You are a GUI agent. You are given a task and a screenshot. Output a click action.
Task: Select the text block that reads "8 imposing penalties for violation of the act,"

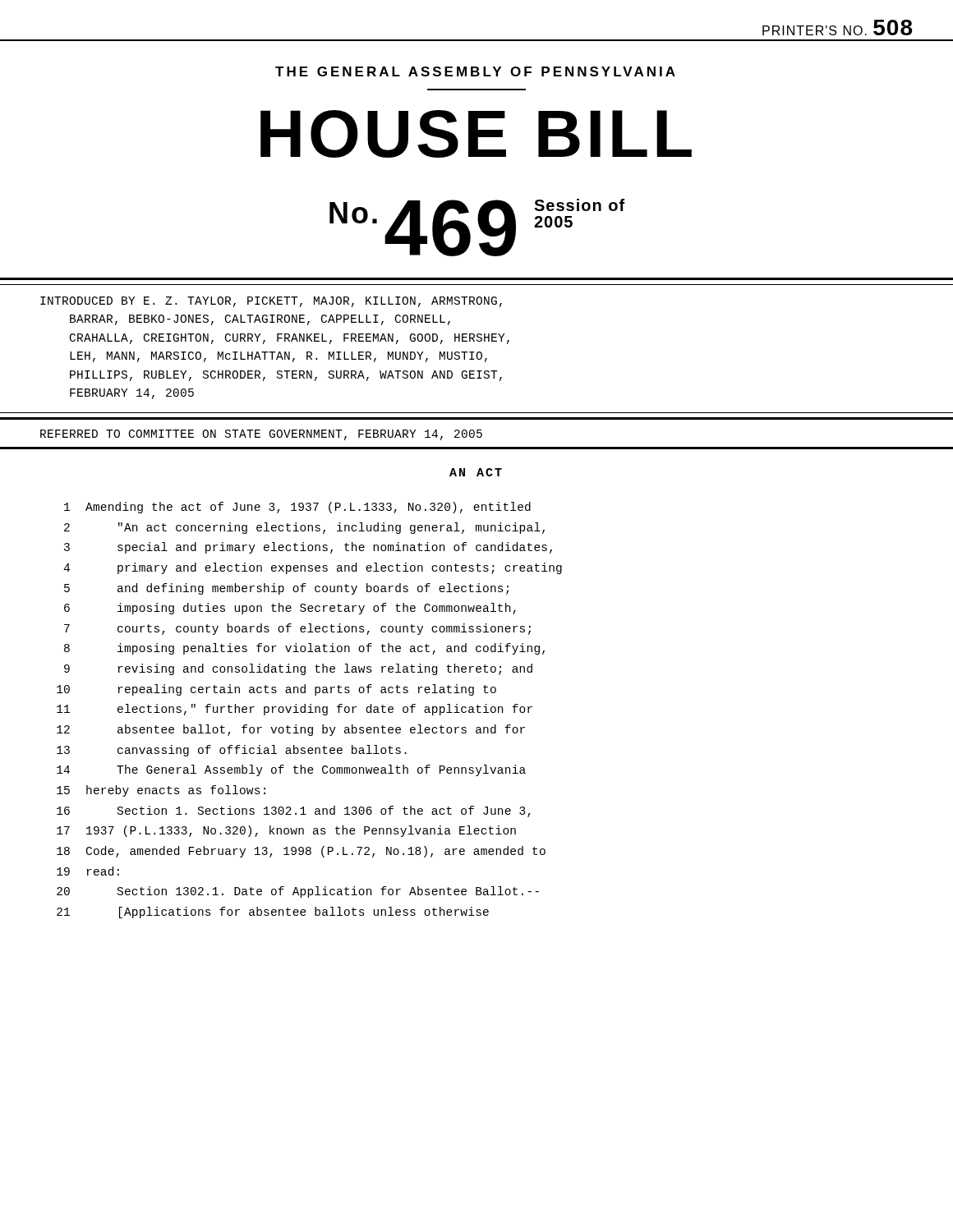click(x=476, y=650)
